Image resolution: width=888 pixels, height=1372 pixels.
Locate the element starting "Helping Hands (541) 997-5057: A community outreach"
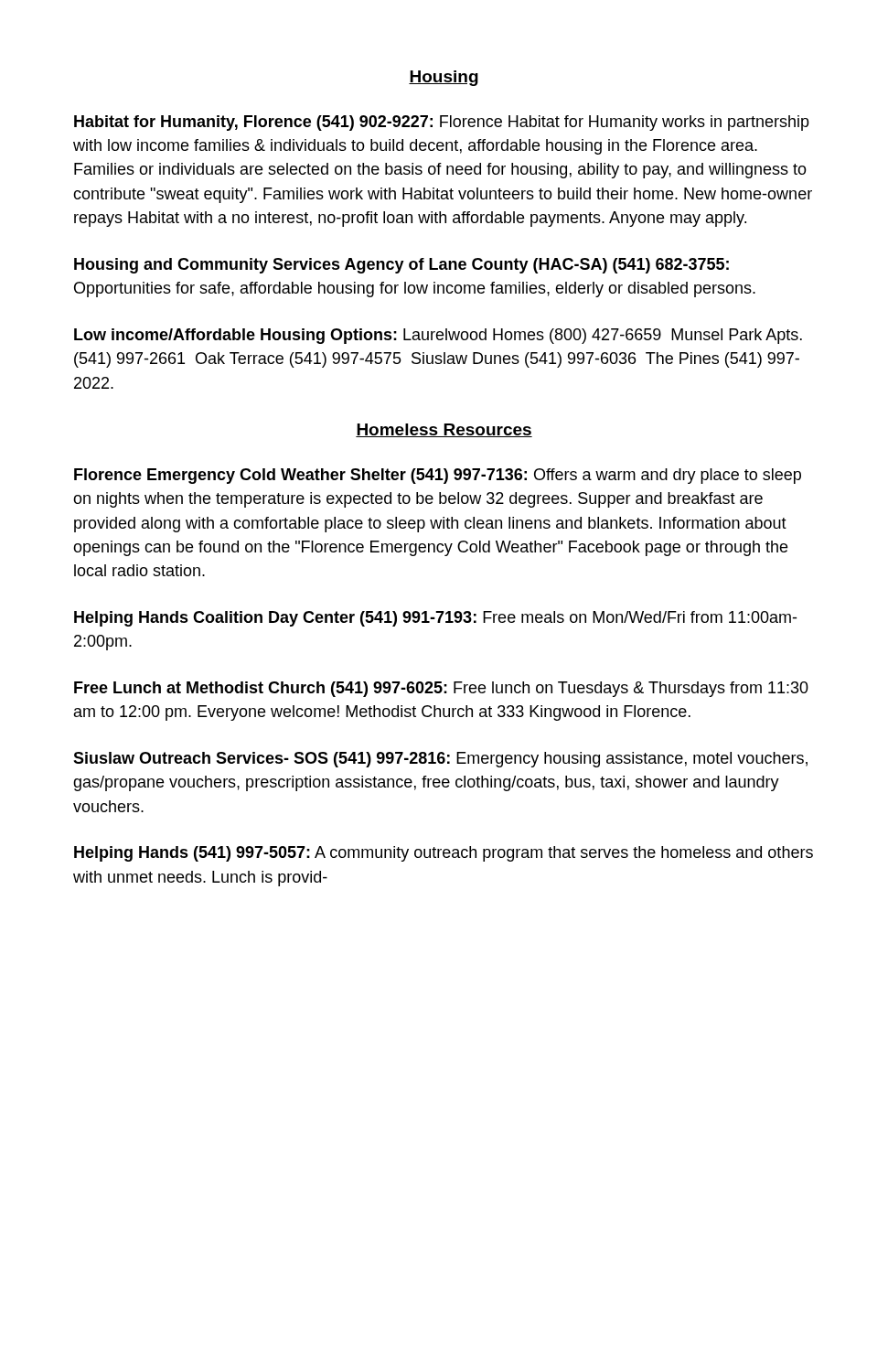pos(443,865)
